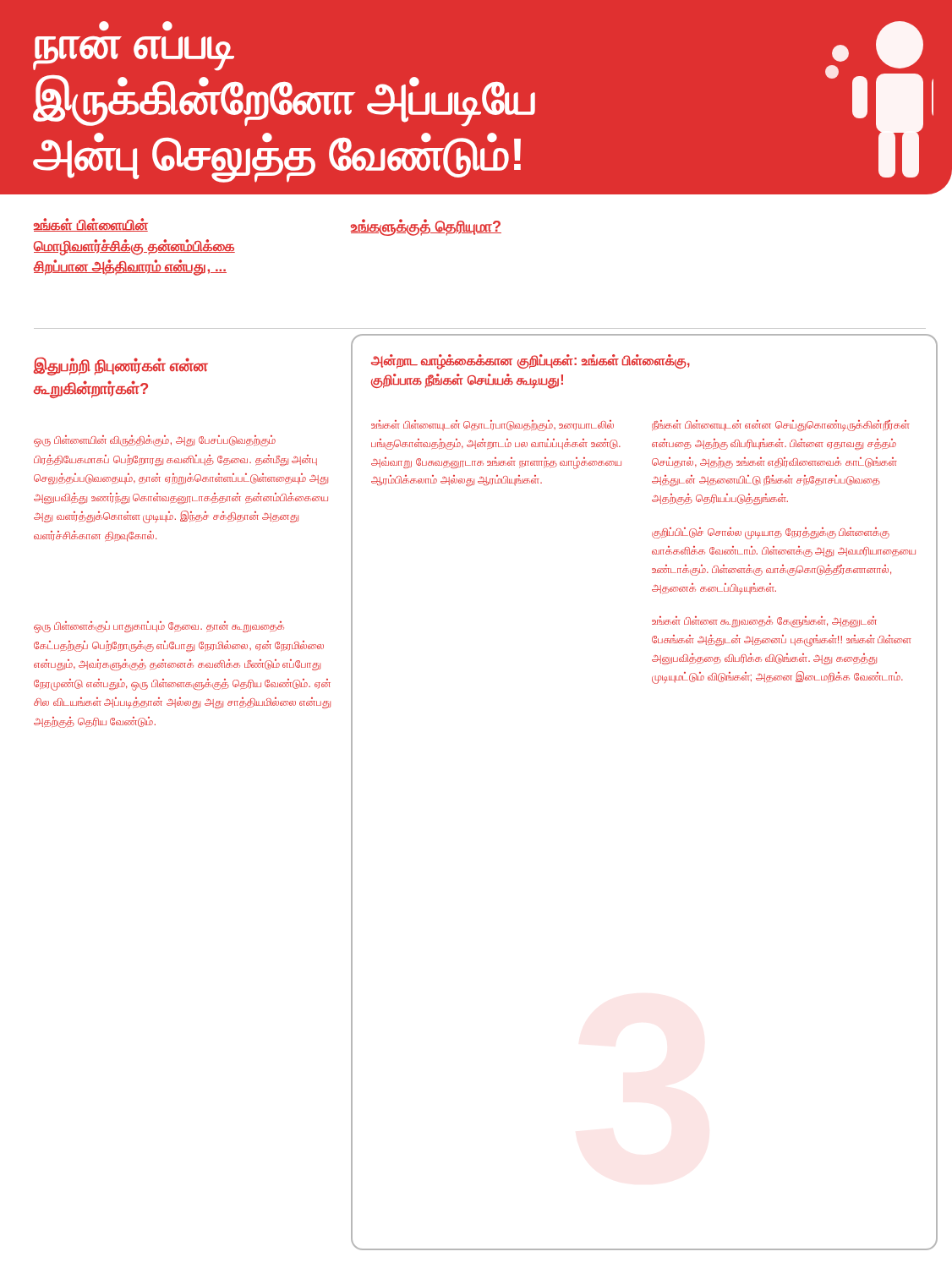This screenshot has width=952, height=1268.
Task: Find the text block starting "உங்களுக்குத் தெரியுமா?"
Action: click(426, 227)
